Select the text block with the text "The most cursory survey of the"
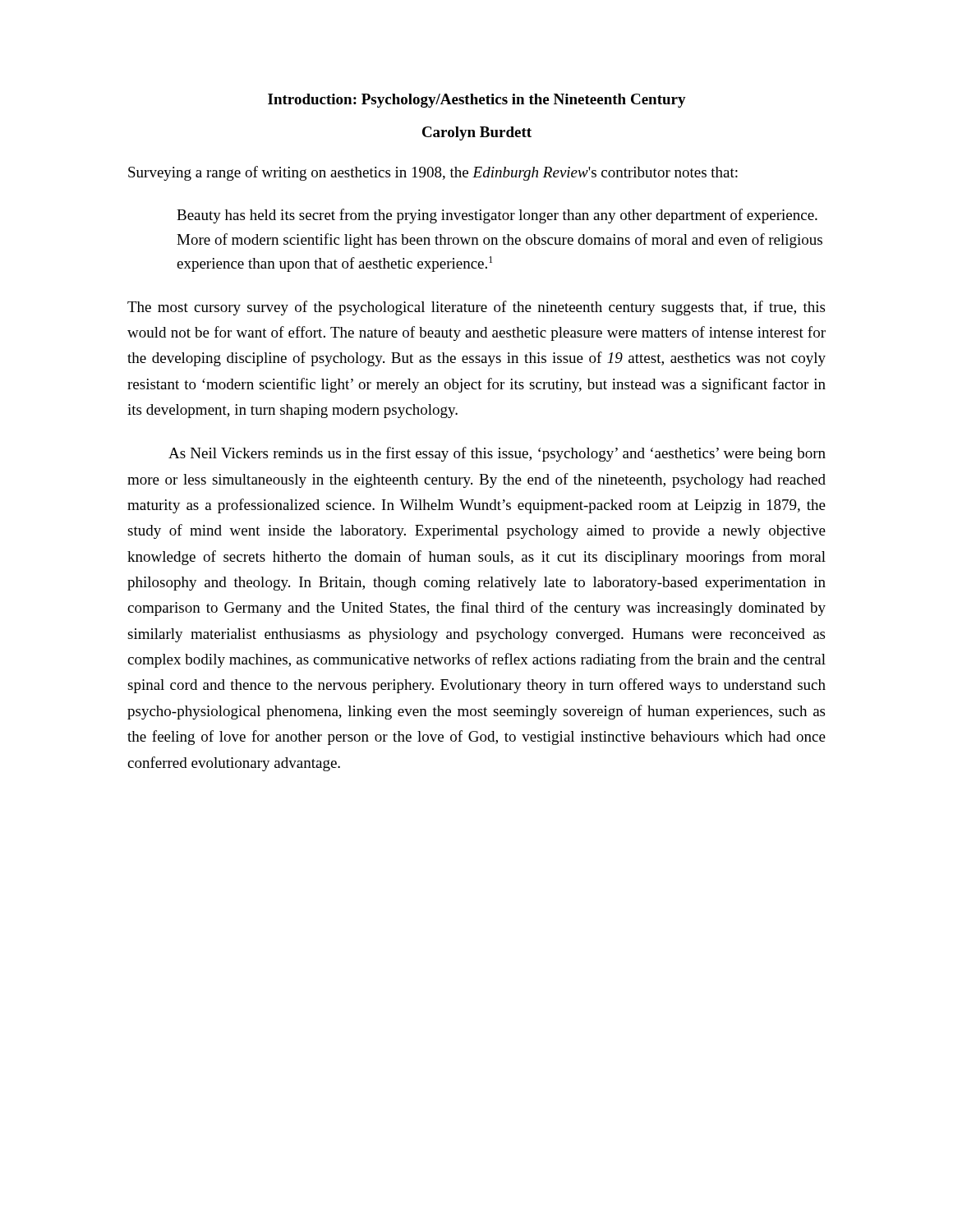 tap(476, 358)
